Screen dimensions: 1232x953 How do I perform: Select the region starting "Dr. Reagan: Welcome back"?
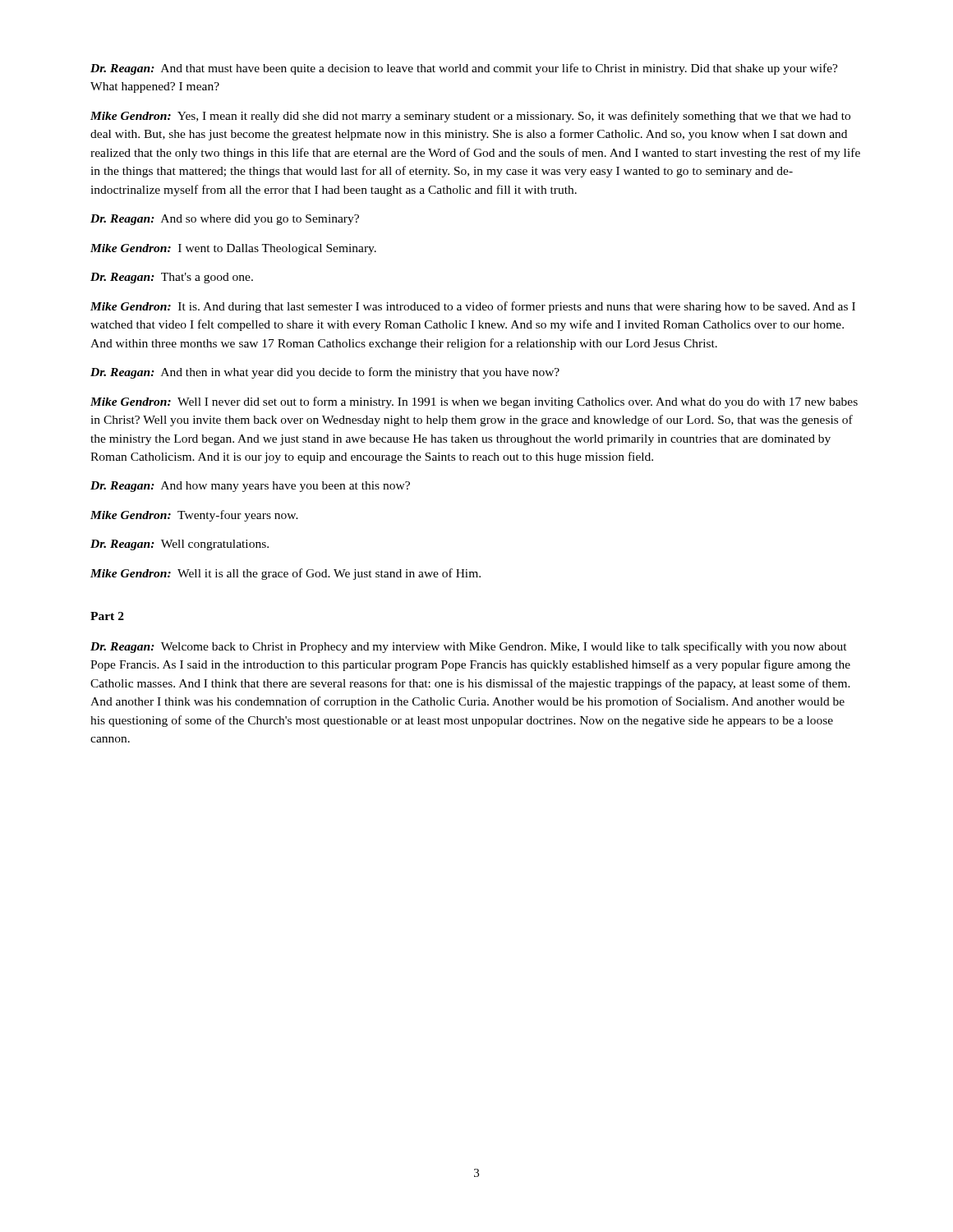pos(470,692)
